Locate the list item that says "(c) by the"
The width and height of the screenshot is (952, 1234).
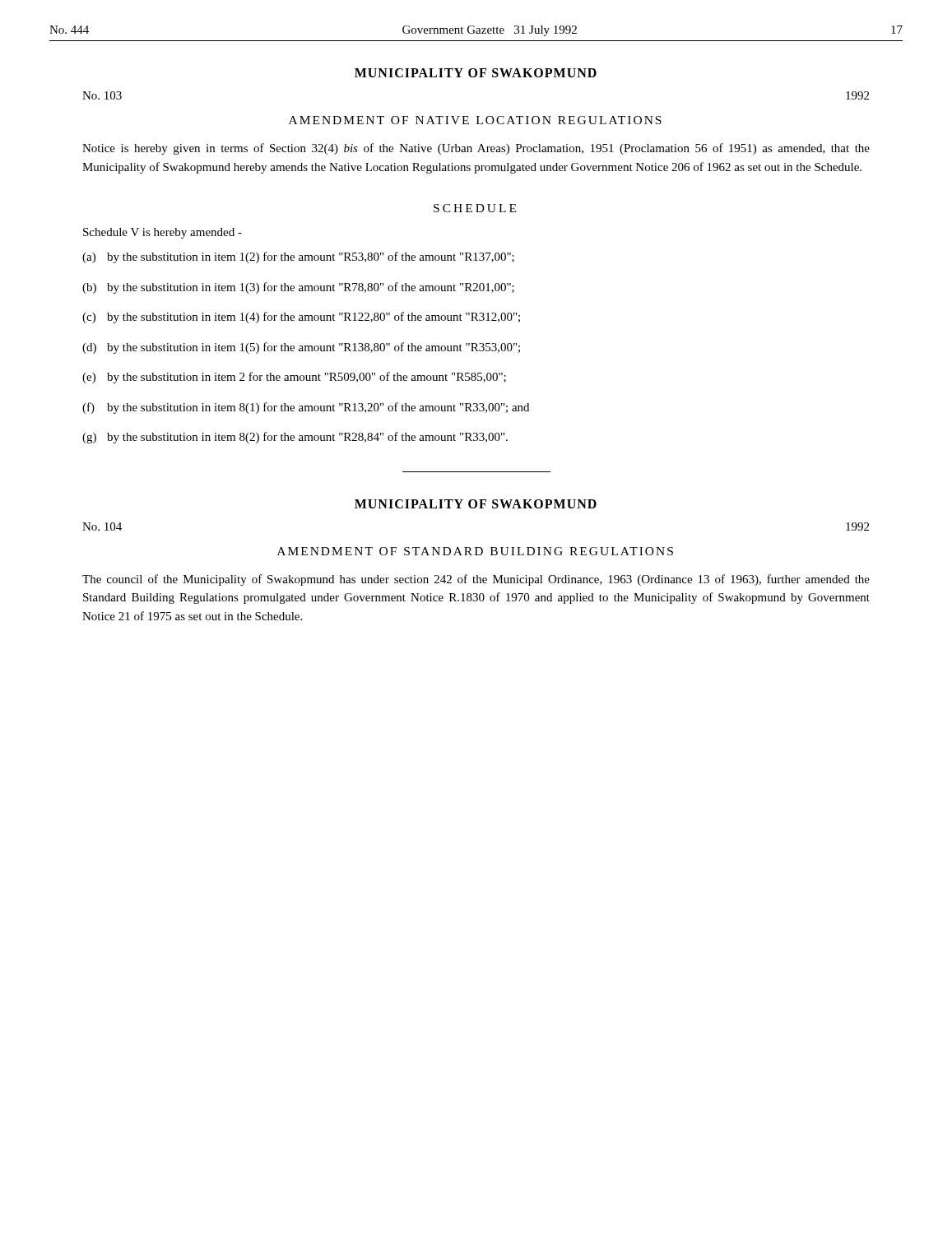click(302, 317)
